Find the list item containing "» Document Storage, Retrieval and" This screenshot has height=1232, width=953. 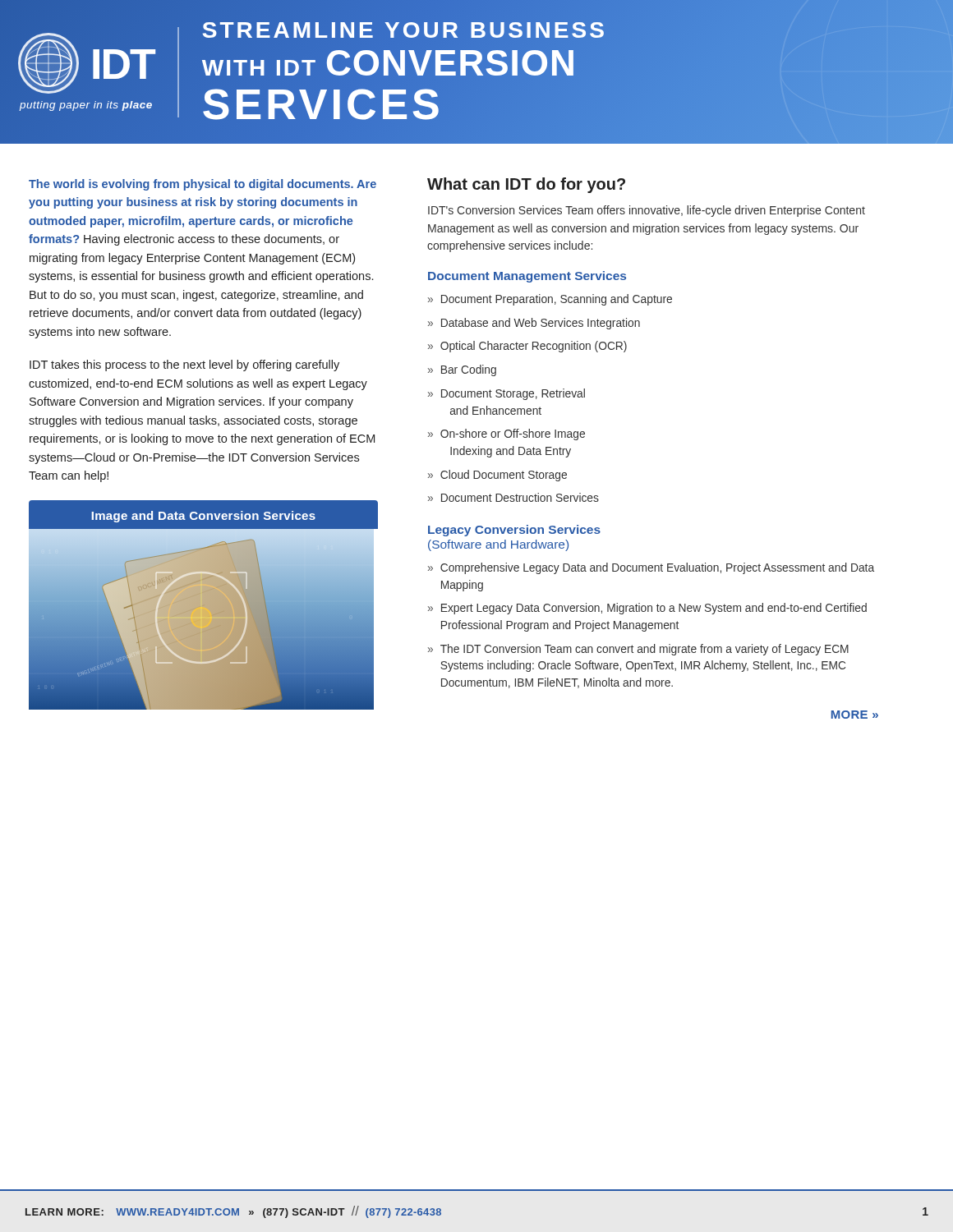pos(506,403)
